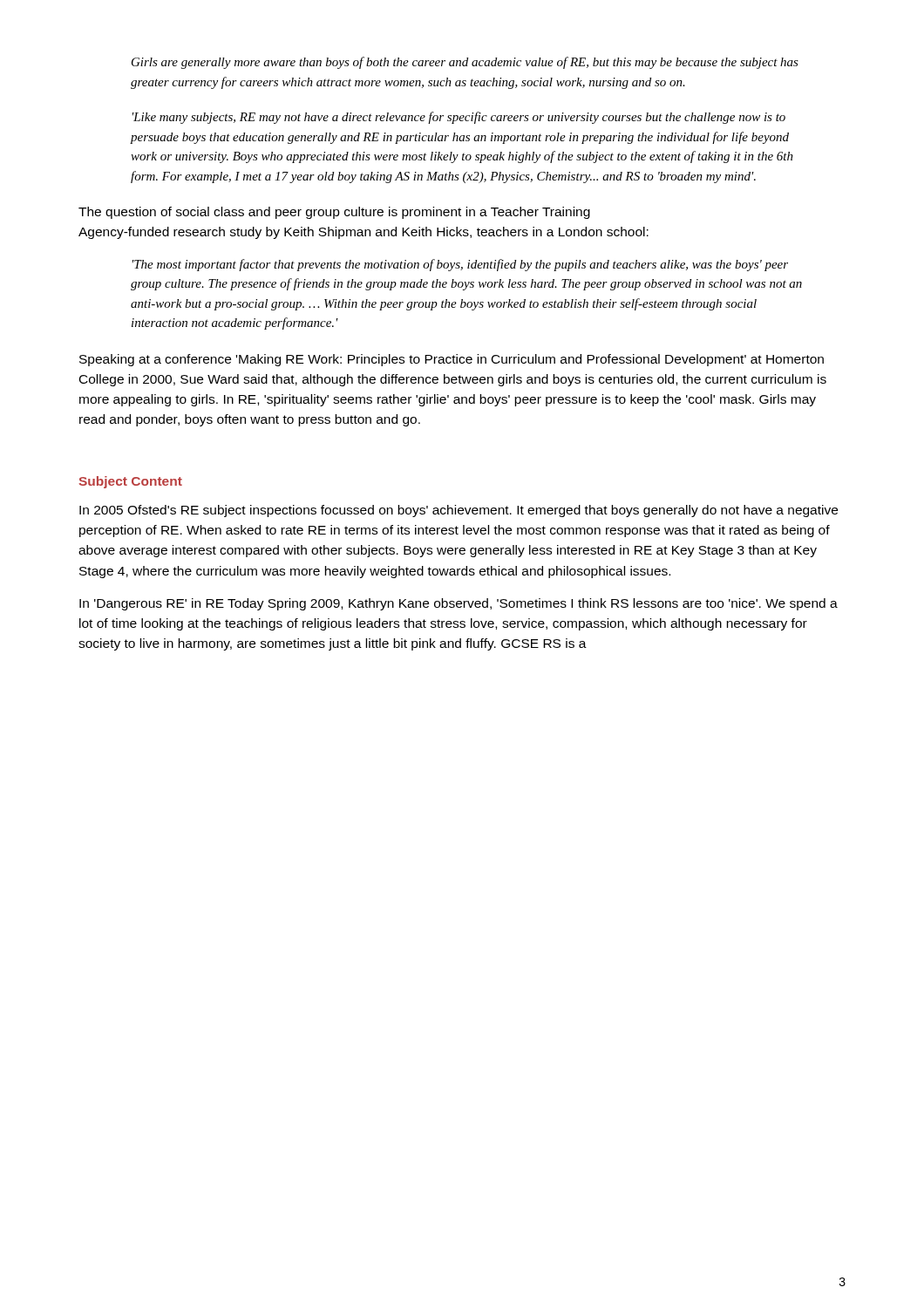Find the block on this page that starts "'Like many subjects, RE may not have a"
924x1308 pixels.
click(x=462, y=146)
